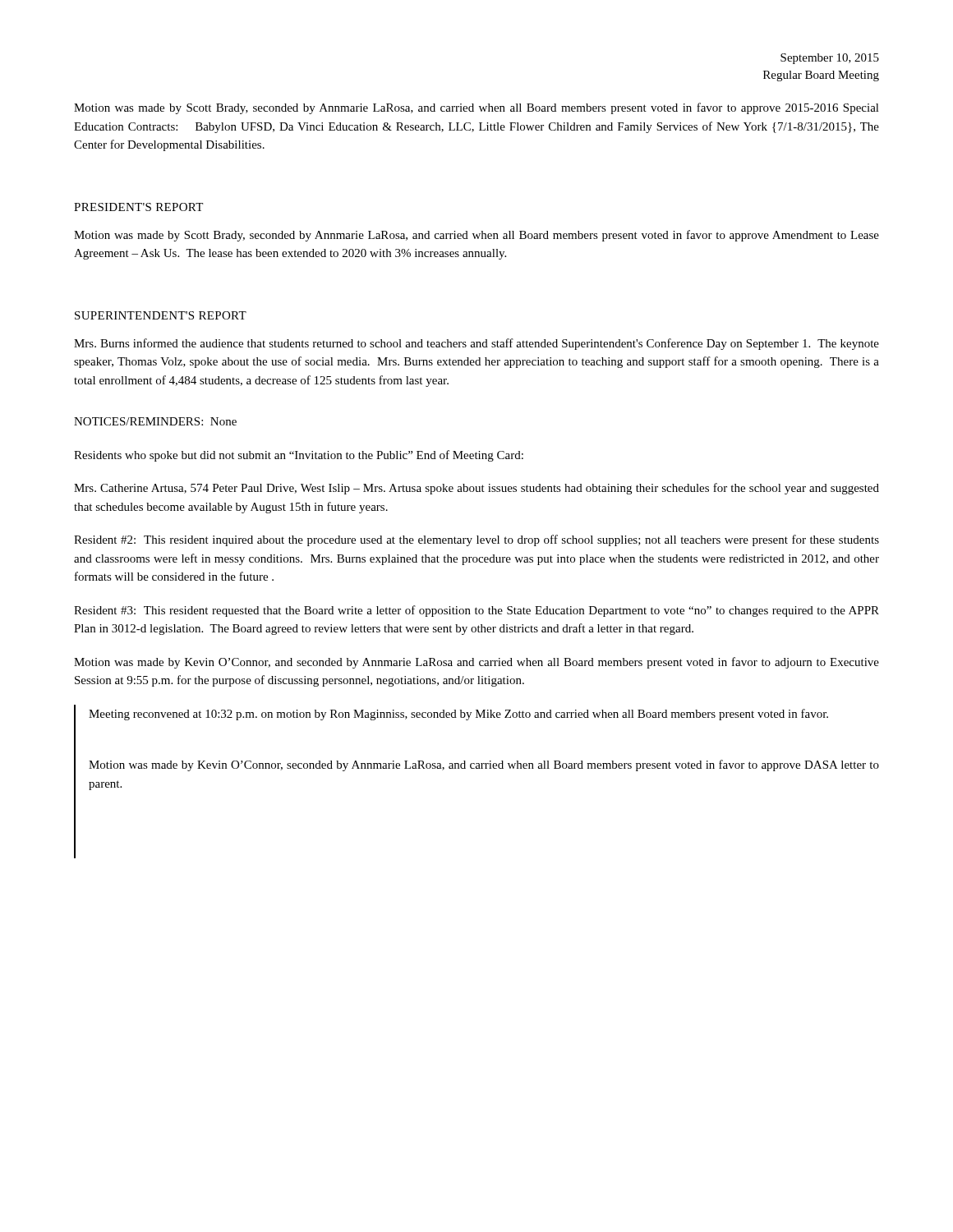Click the passage that begins "Meeting reconvened at 10:32 p.m. on motion by"
Screen dimensions: 1232x953
click(459, 713)
